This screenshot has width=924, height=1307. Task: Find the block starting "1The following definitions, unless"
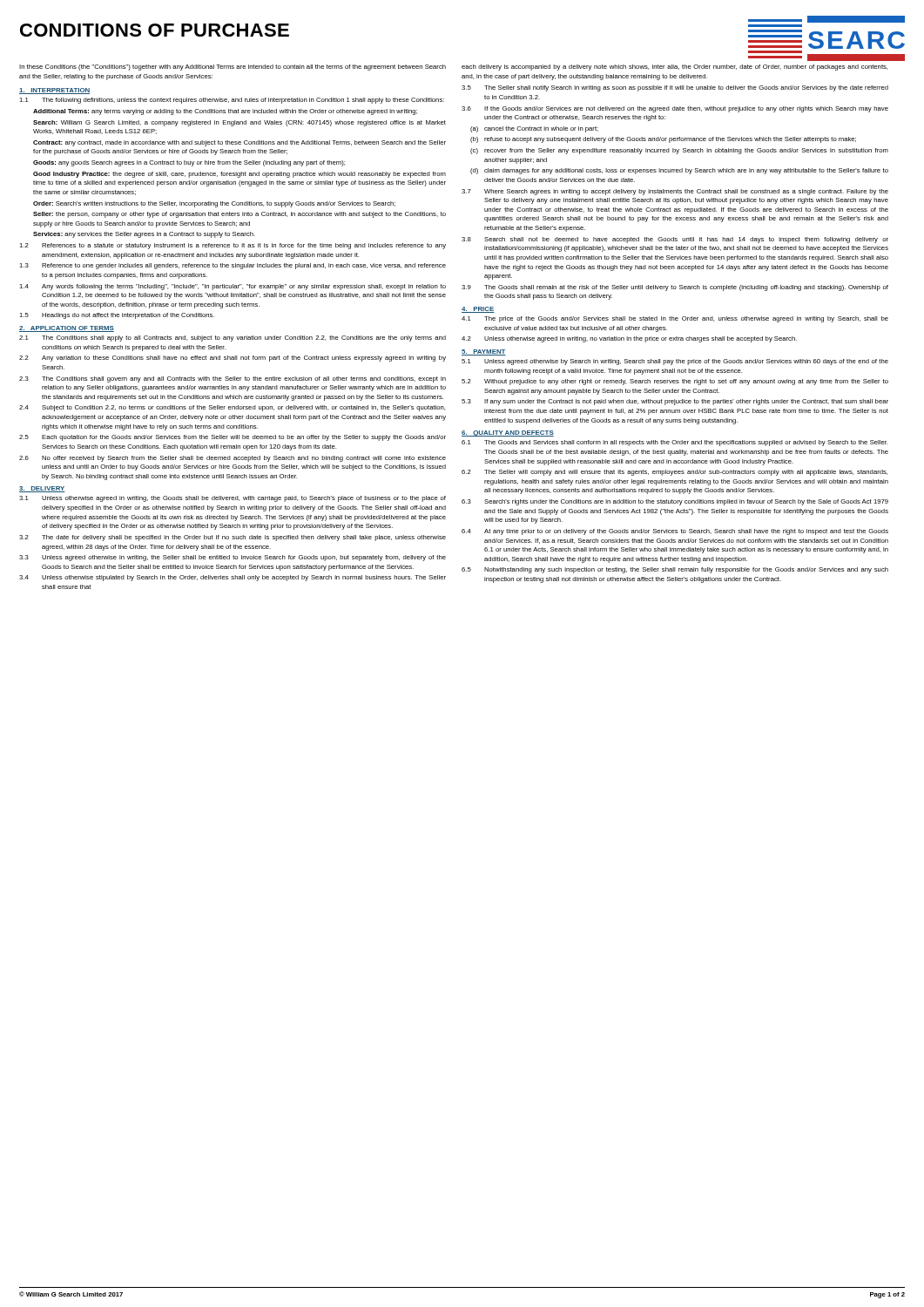233,208
